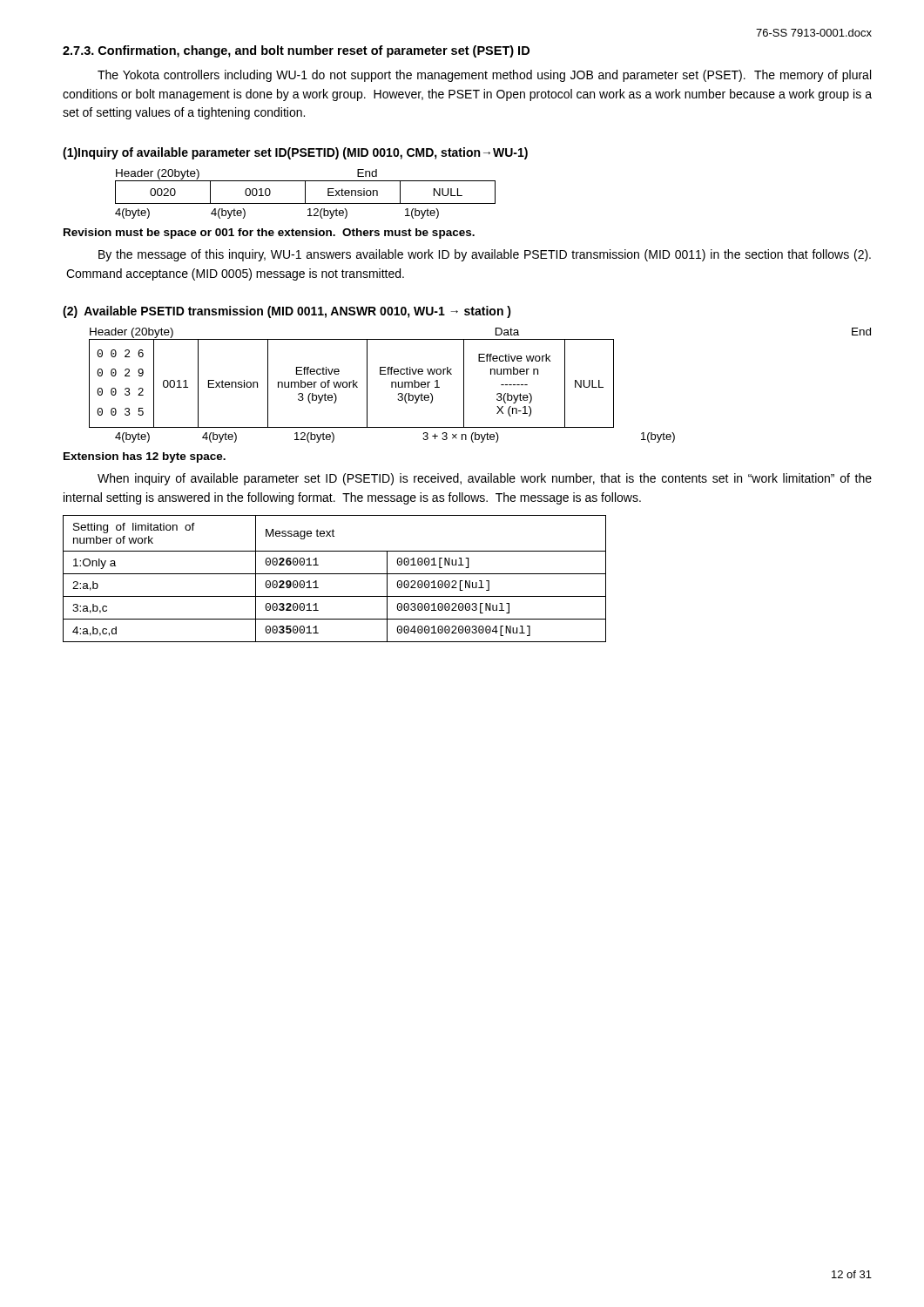Image resolution: width=924 pixels, height=1307 pixels.
Task: Where does it say "Extension has 12 byte space."?
Action: (144, 457)
